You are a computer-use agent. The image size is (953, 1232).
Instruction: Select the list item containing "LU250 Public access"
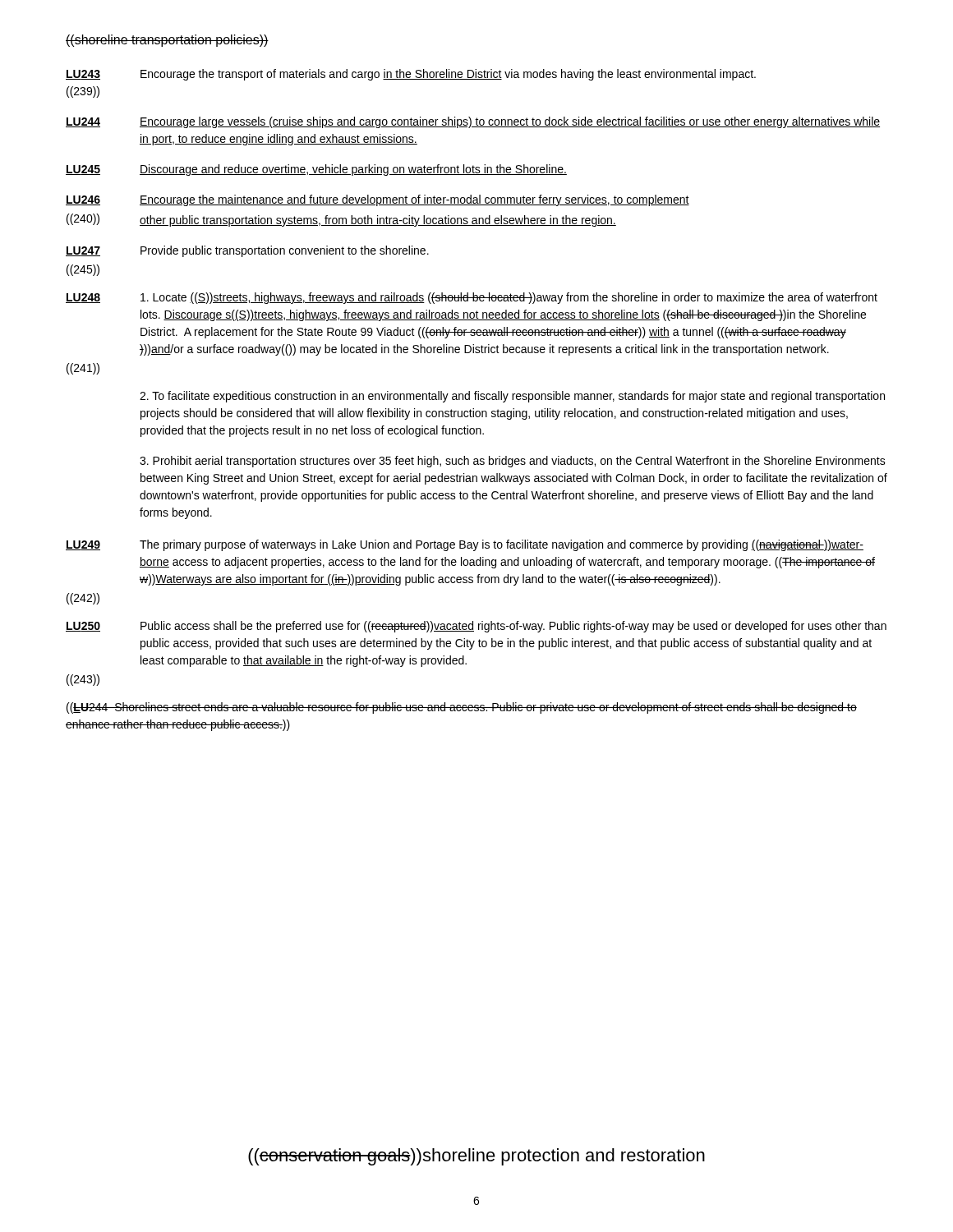(x=476, y=643)
